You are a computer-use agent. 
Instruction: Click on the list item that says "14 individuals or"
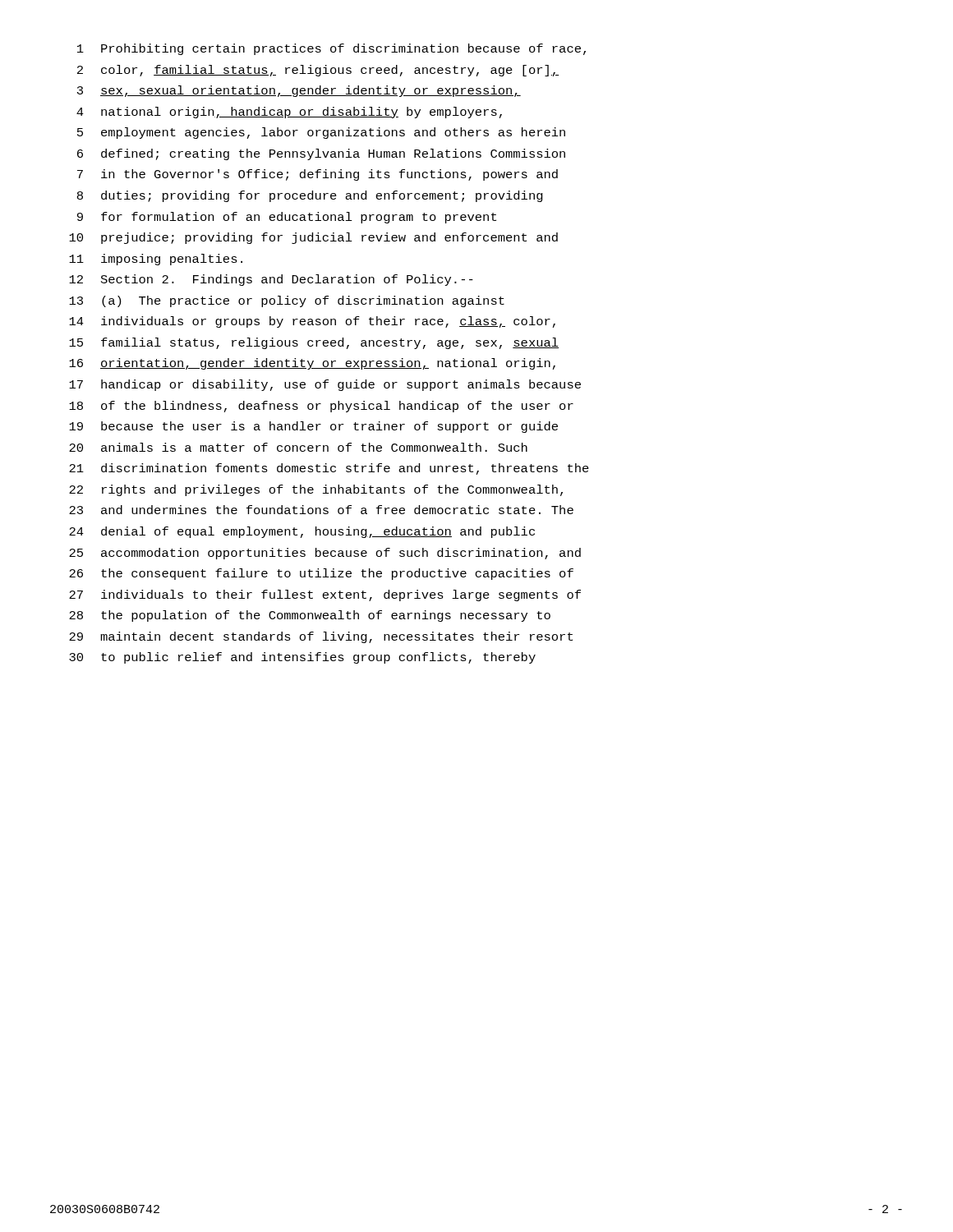tap(476, 323)
